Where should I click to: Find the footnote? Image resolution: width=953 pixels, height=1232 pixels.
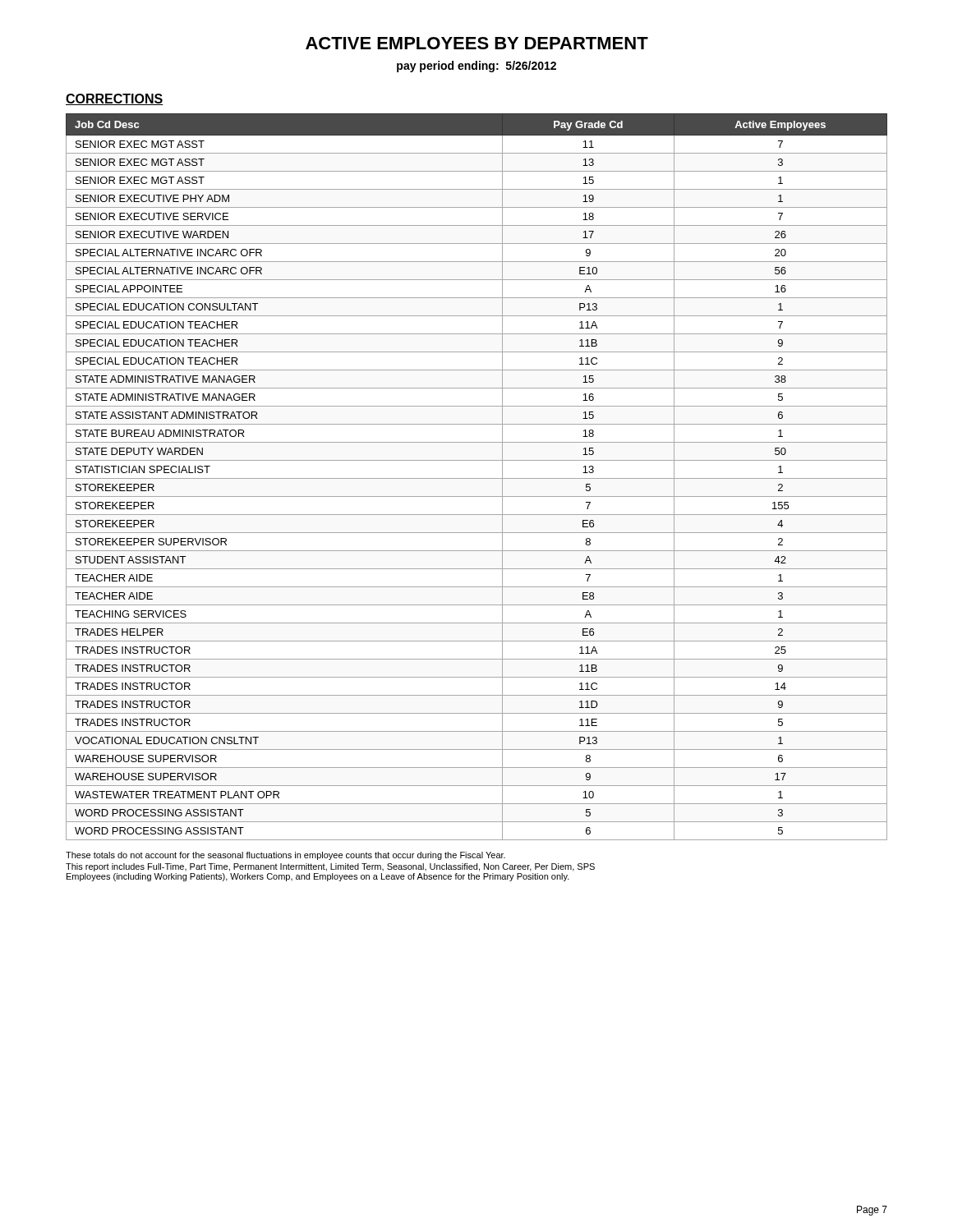tap(476, 866)
